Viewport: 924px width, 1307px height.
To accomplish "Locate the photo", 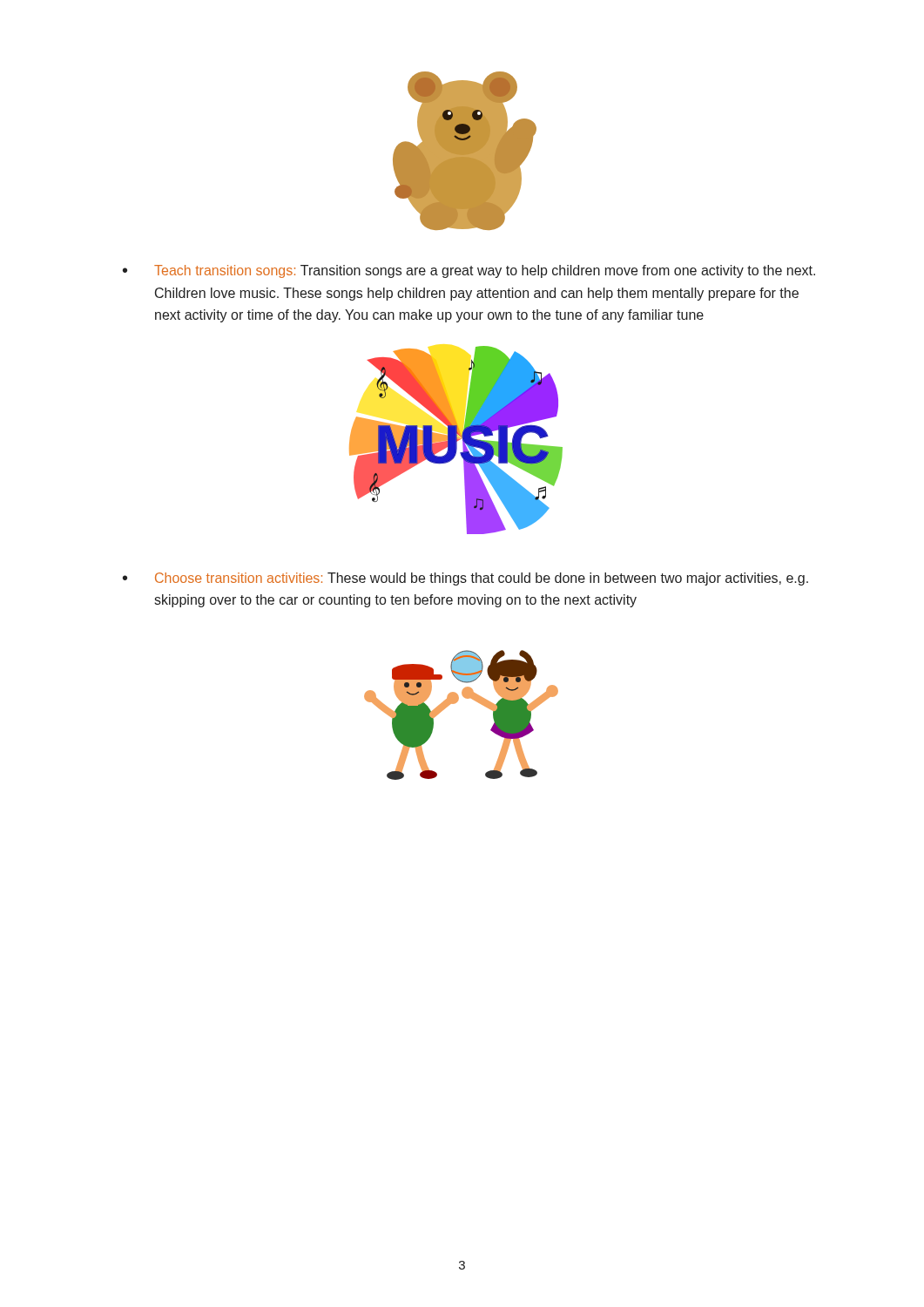I will pos(462,144).
